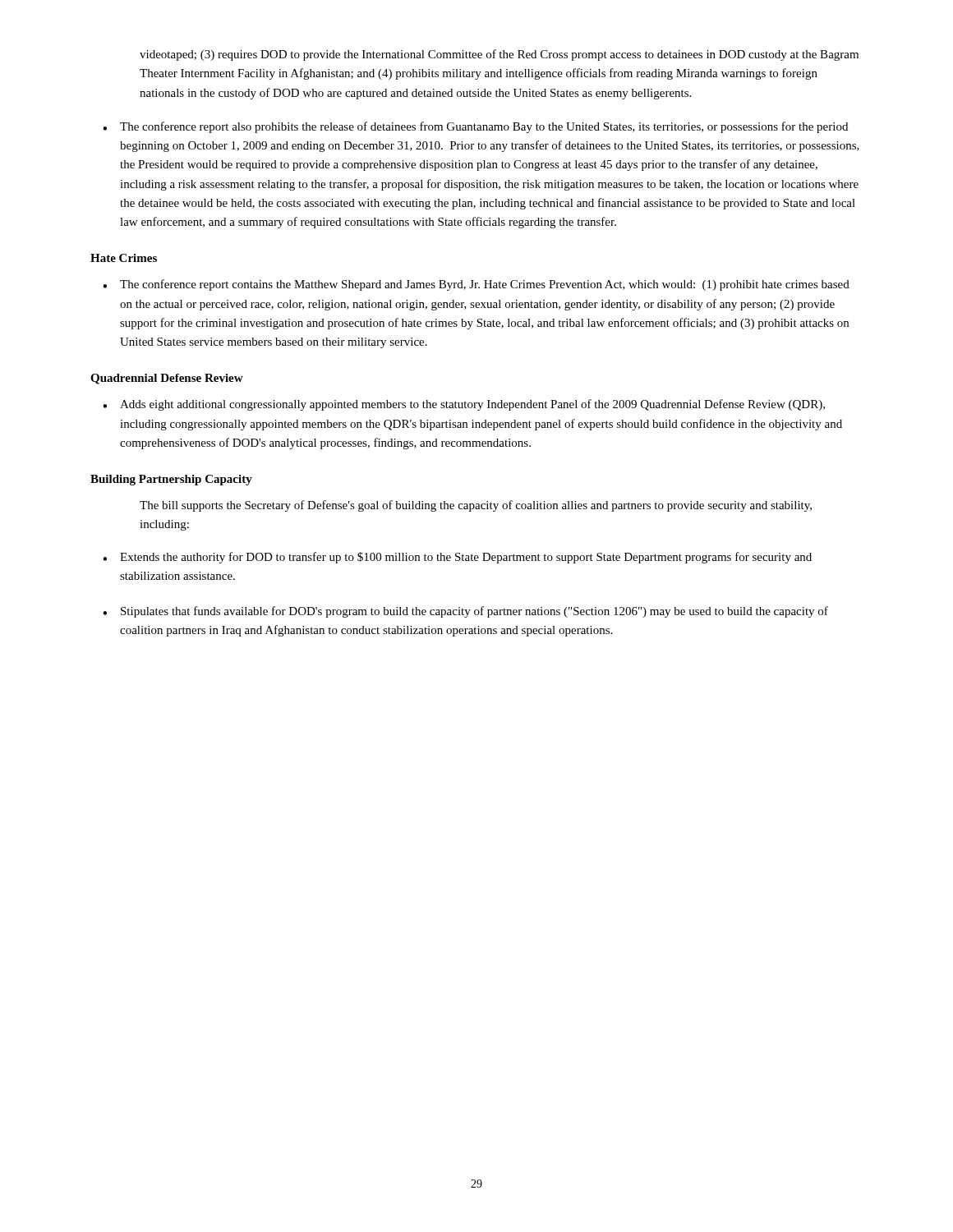This screenshot has height=1232, width=953.
Task: Click the passage that begins "videotaped; (3) requires DOD to provide the International"
Action: 499,73
